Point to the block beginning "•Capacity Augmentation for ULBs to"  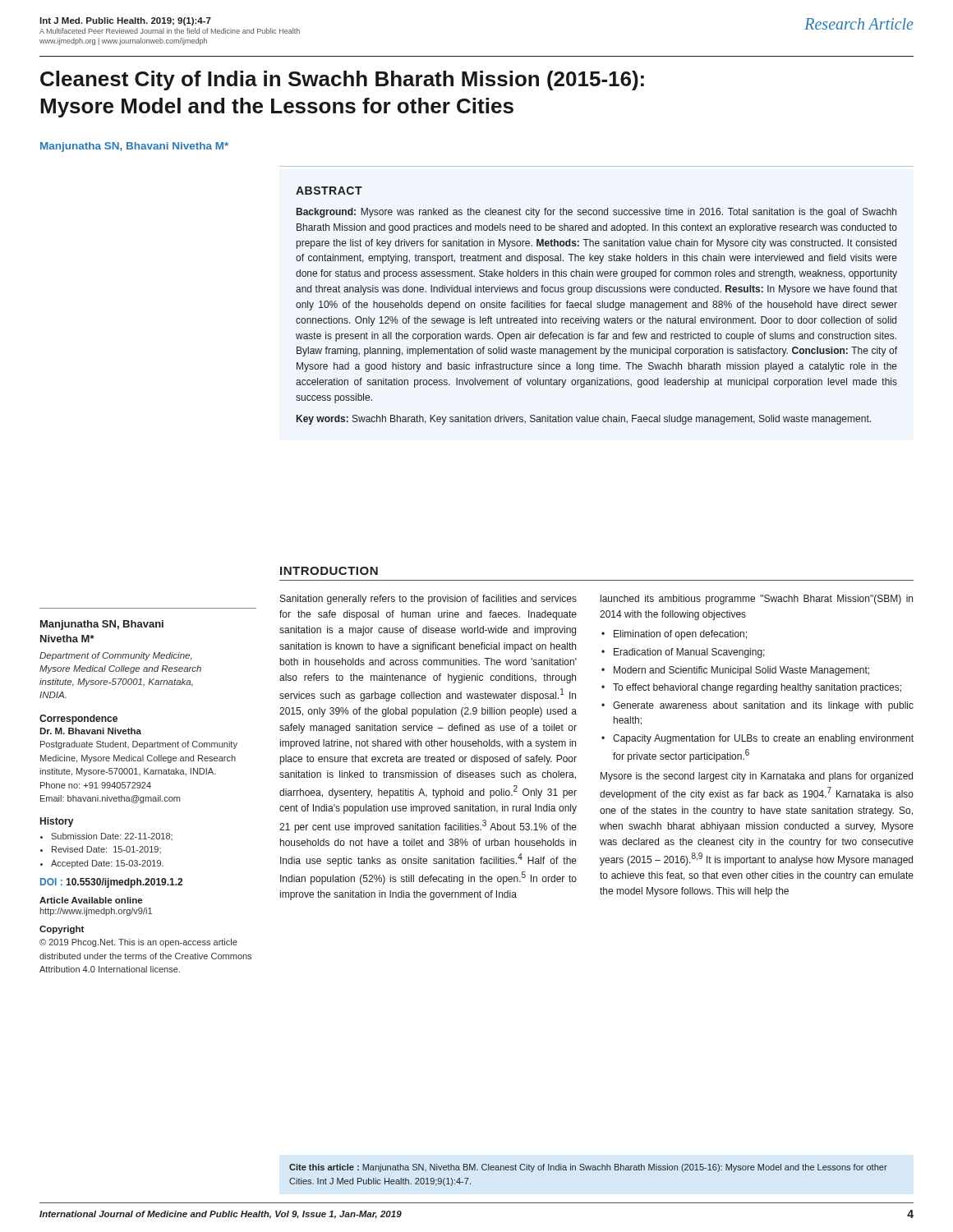757,746
